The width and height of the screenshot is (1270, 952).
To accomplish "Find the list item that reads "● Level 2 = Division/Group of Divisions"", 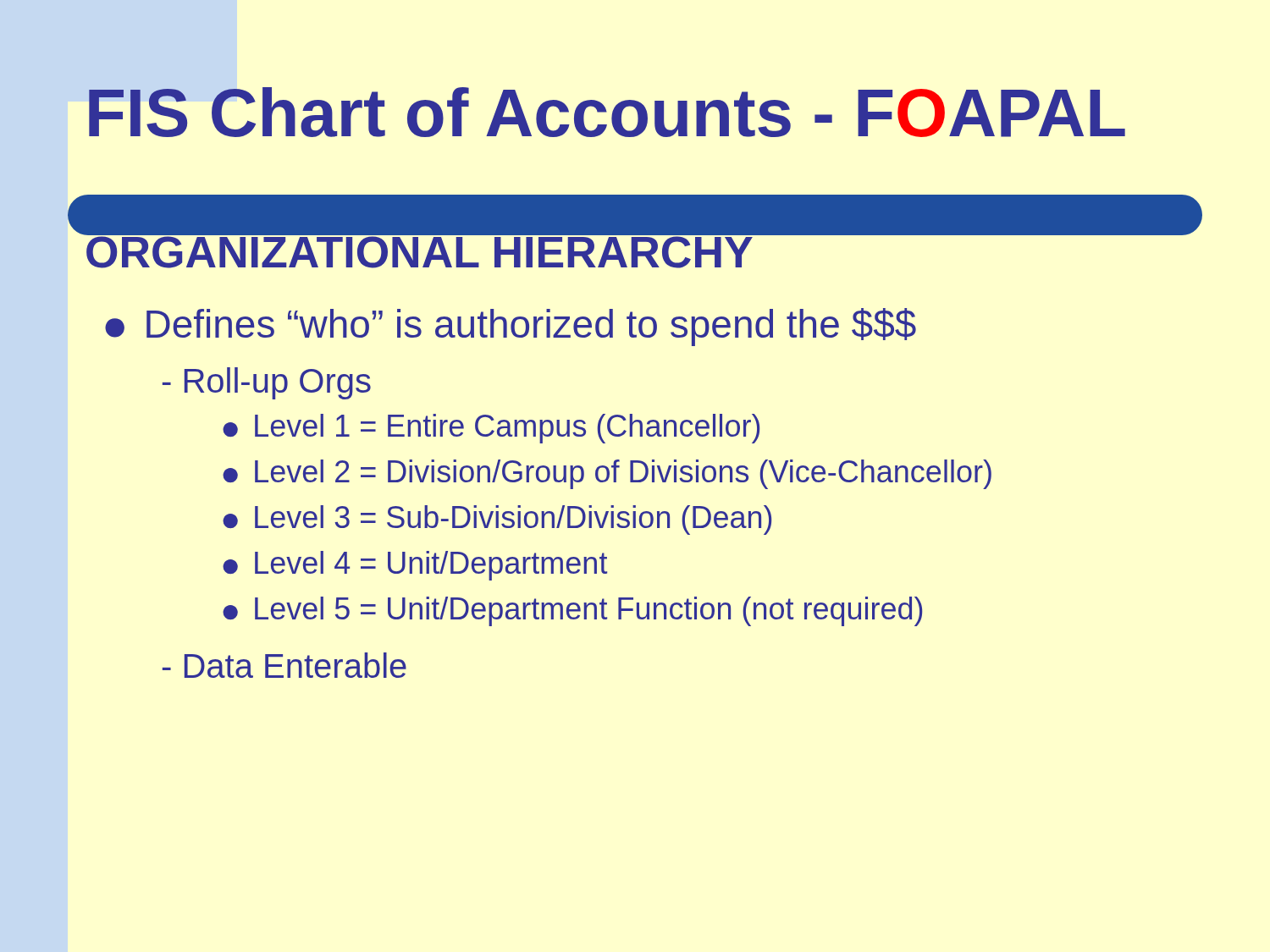I will click(x=607, y=473).
